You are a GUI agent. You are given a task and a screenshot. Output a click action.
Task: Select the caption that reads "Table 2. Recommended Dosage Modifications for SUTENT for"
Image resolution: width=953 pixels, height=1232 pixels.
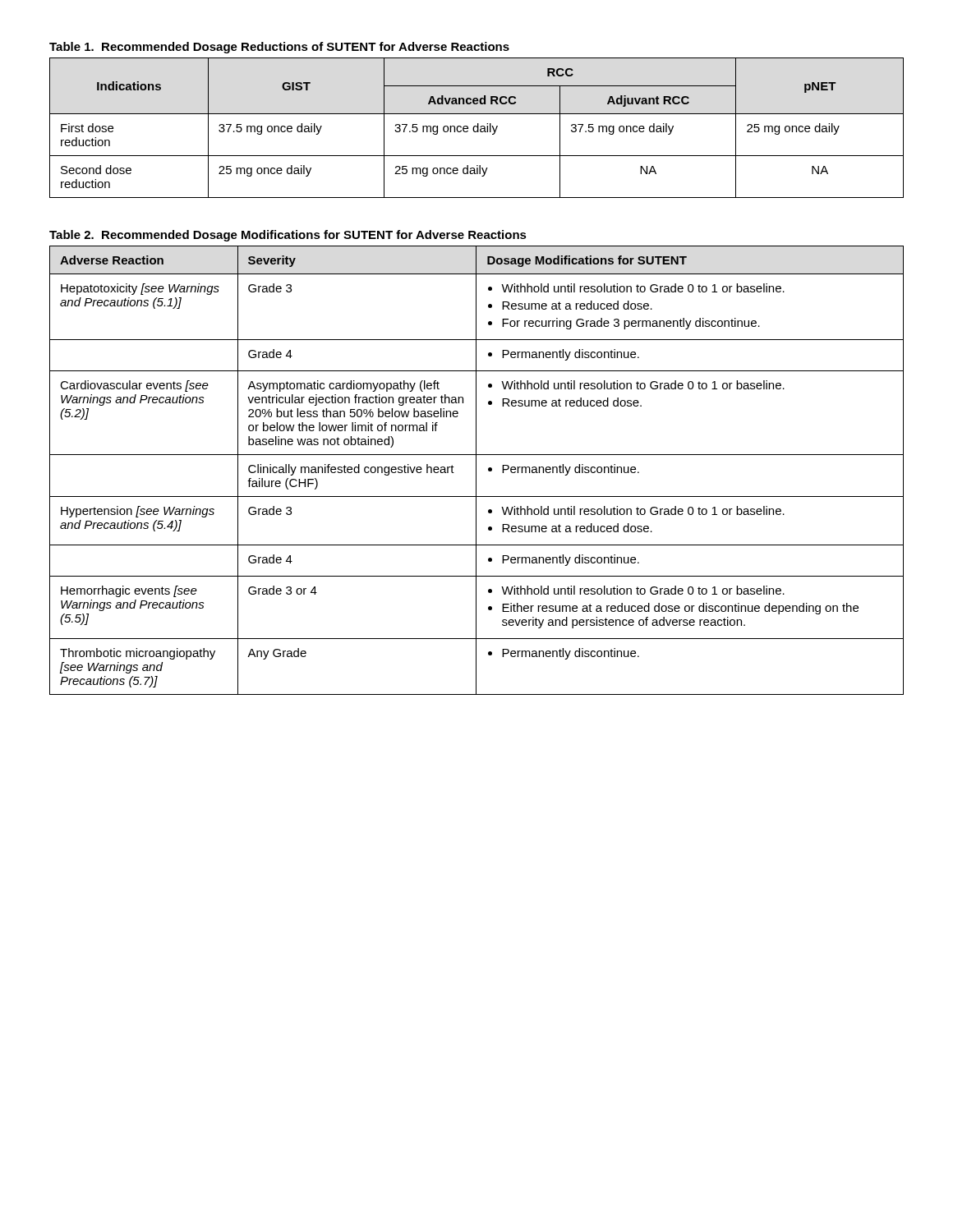(x=288, y=235)
